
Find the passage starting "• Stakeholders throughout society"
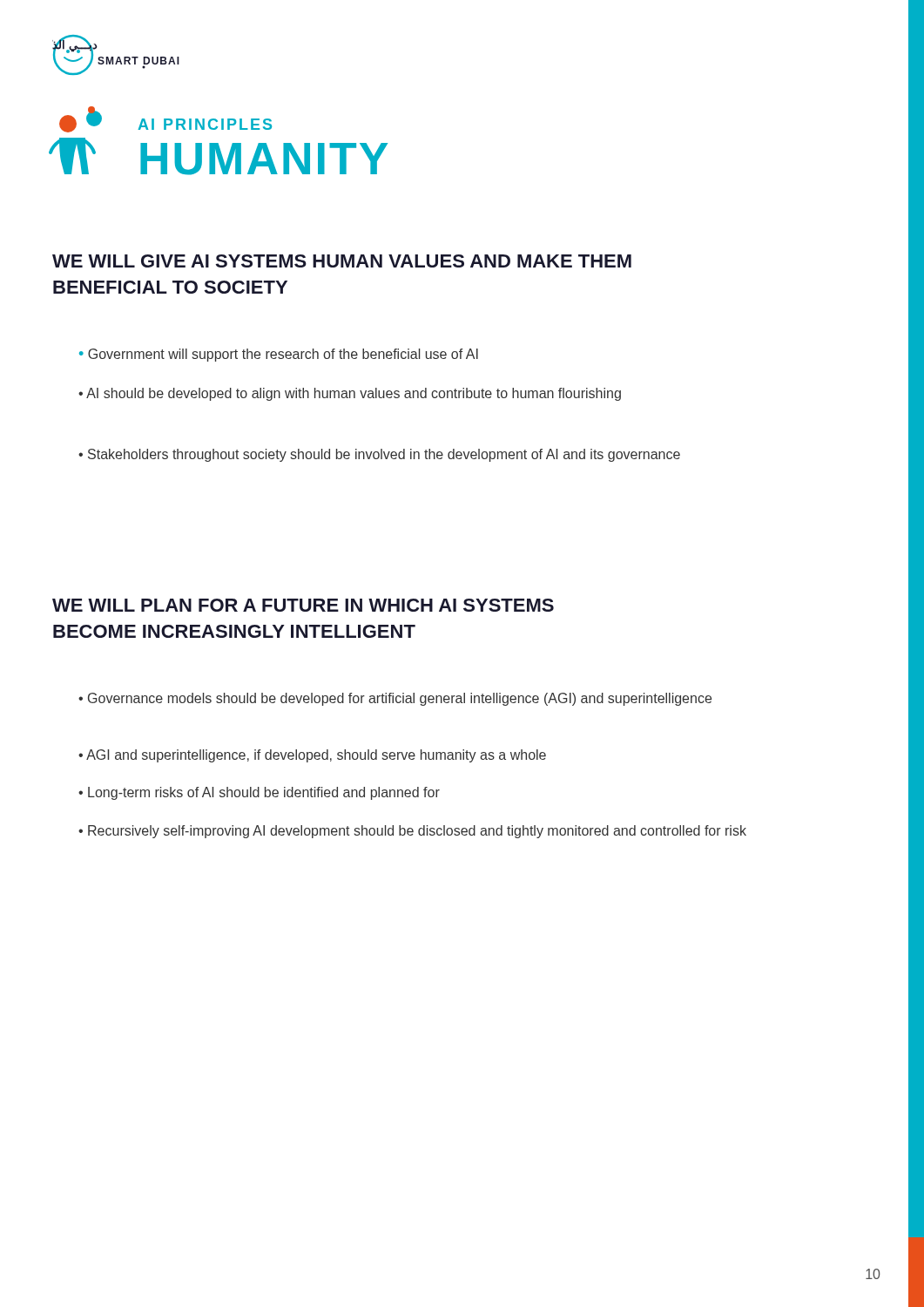(x=379, y=454)
